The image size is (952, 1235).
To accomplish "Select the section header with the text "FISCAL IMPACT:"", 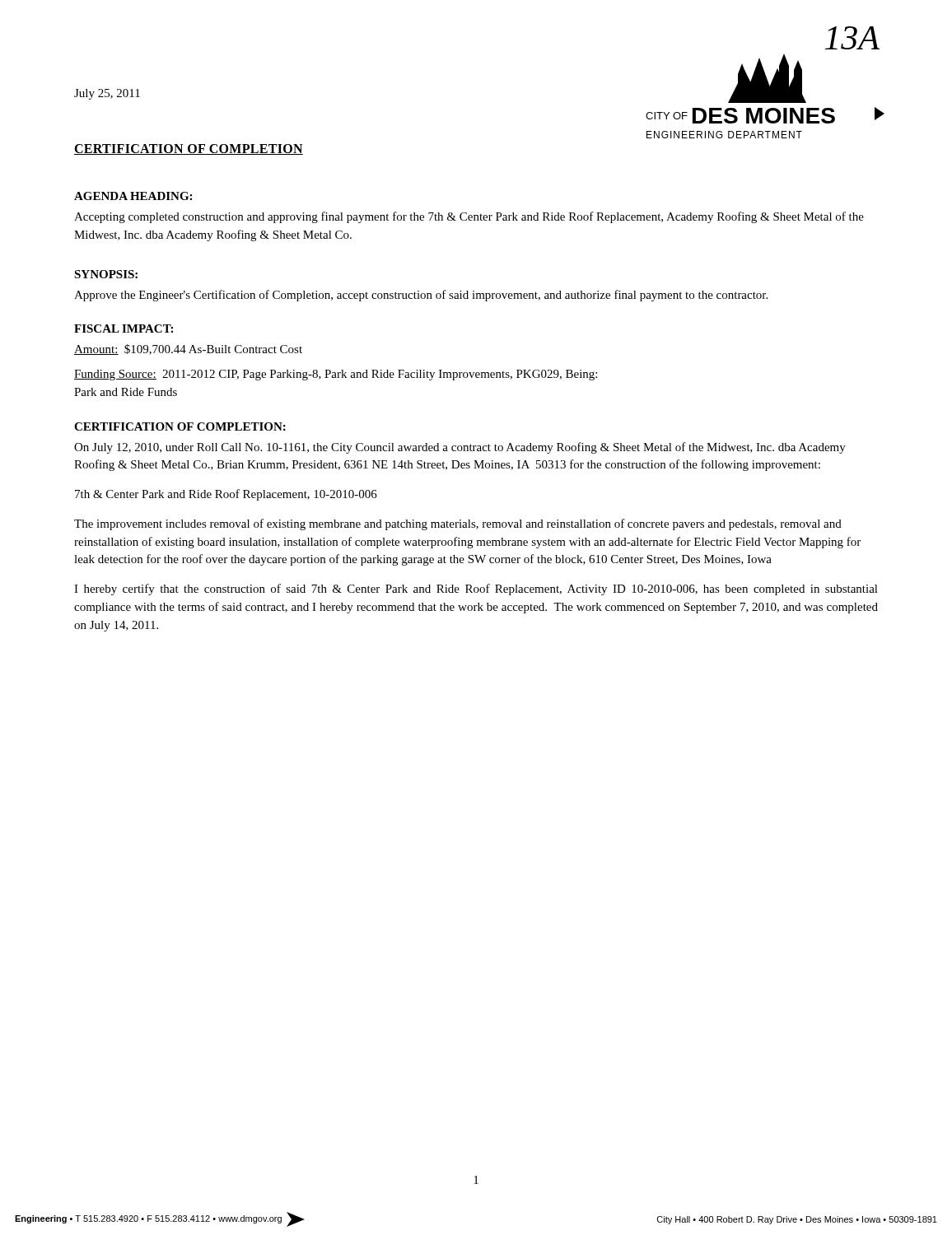I will [x=124, y=329].
